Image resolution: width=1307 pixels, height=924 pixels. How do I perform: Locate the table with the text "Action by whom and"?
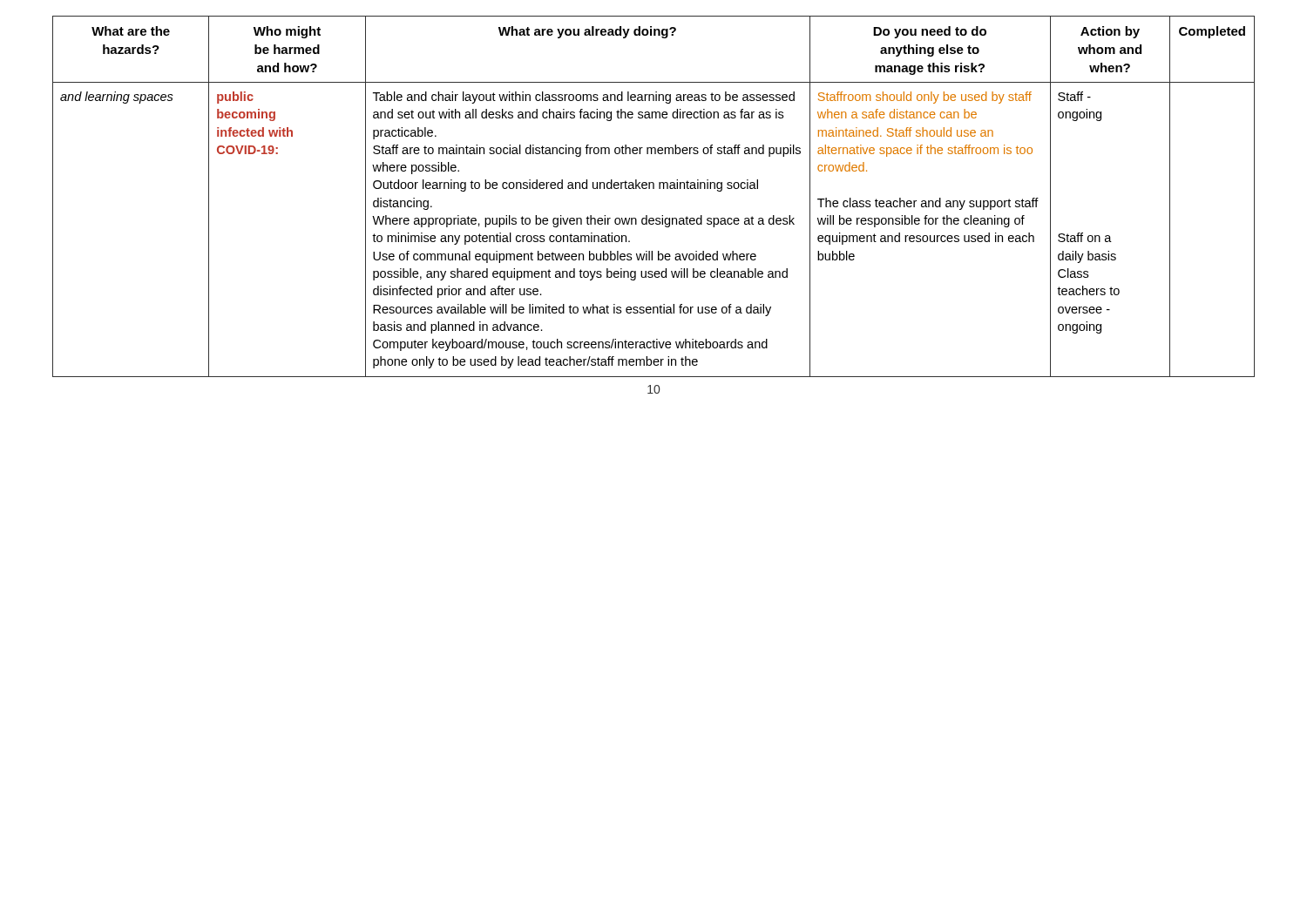pos(654,196)
